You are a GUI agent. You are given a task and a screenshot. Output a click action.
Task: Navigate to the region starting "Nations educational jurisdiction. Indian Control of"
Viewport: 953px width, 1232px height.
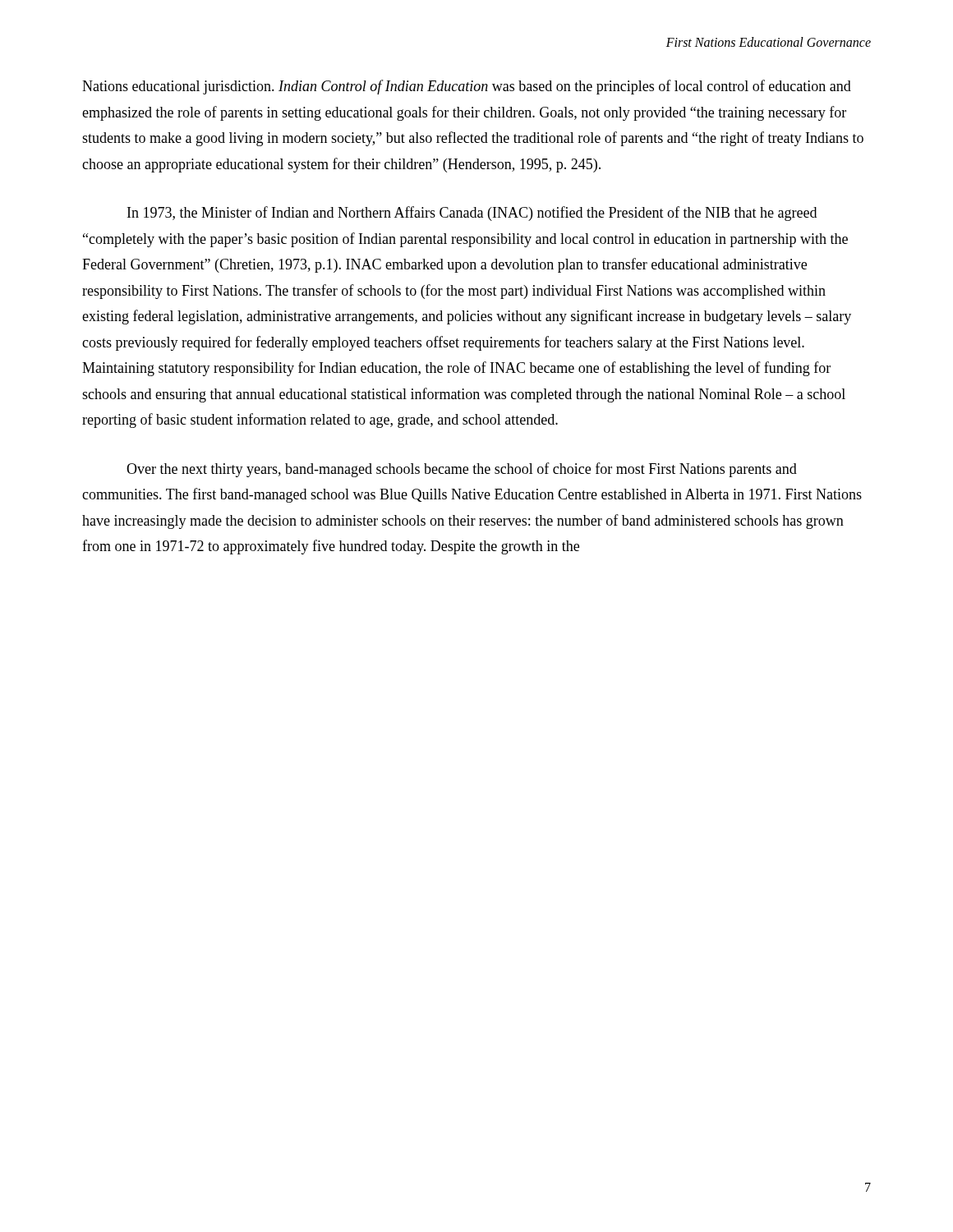click(x=476, y=126)
